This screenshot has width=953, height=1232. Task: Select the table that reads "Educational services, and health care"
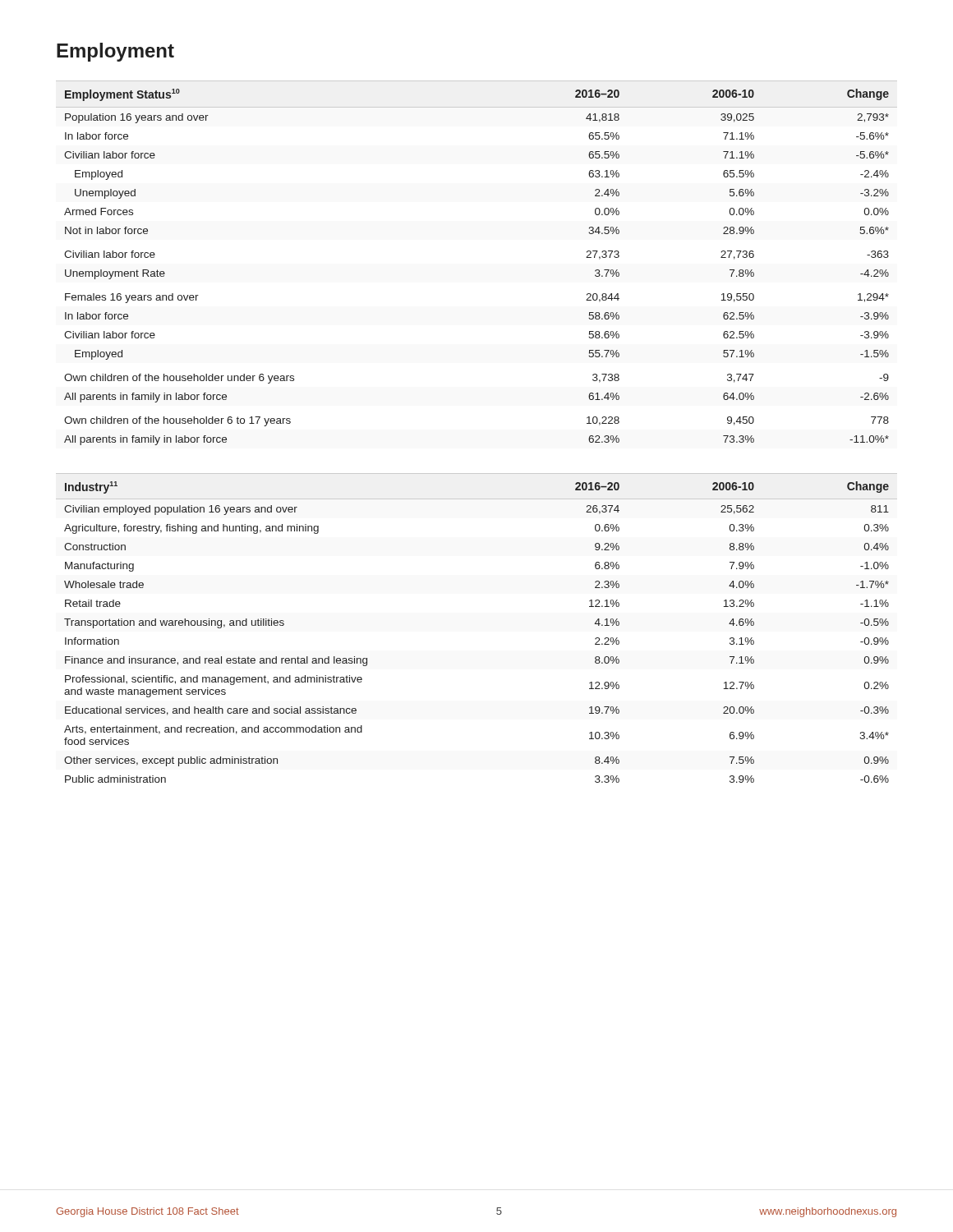(x=476, y=631)
